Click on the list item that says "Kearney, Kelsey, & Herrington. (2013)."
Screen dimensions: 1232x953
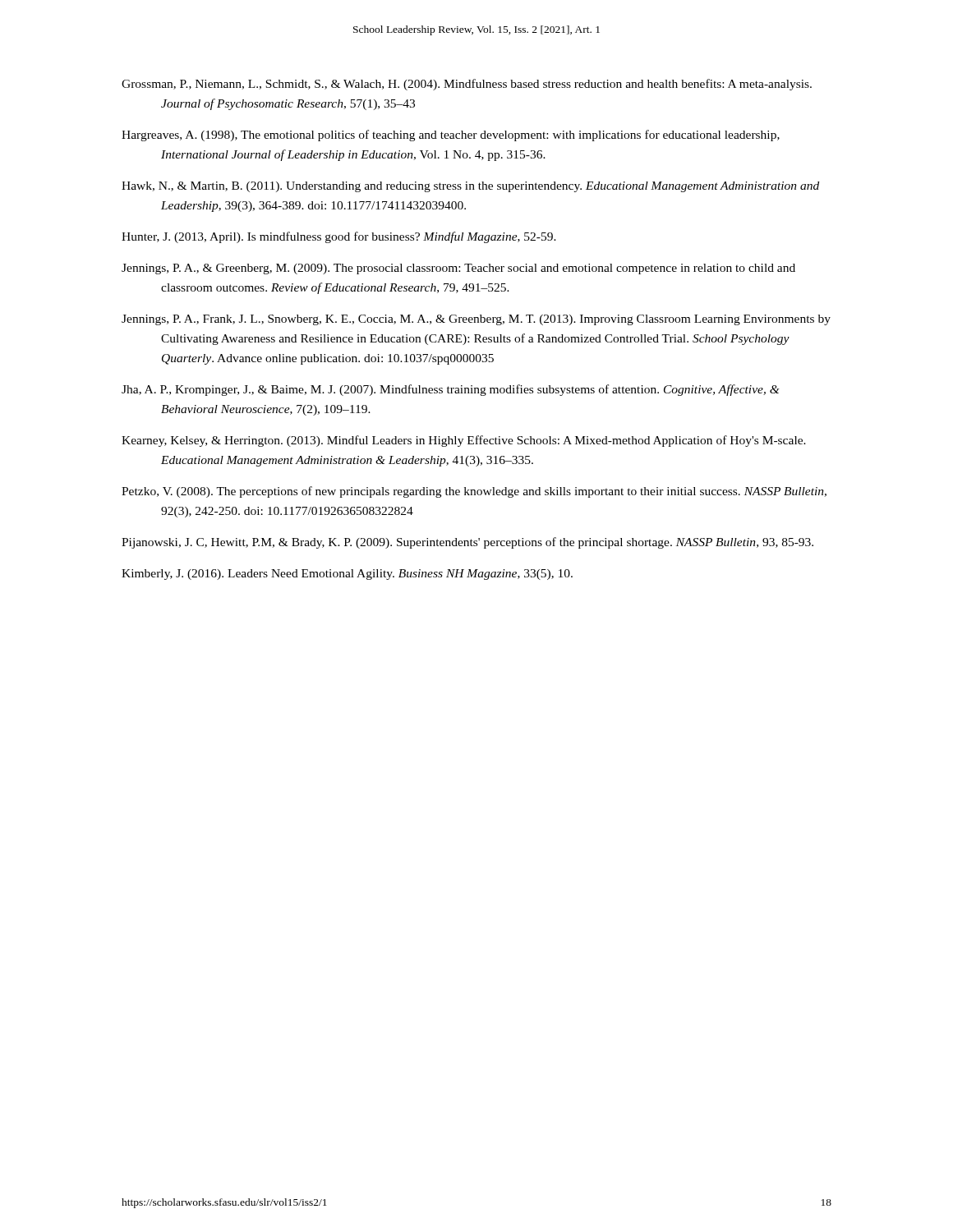point(464,450)
